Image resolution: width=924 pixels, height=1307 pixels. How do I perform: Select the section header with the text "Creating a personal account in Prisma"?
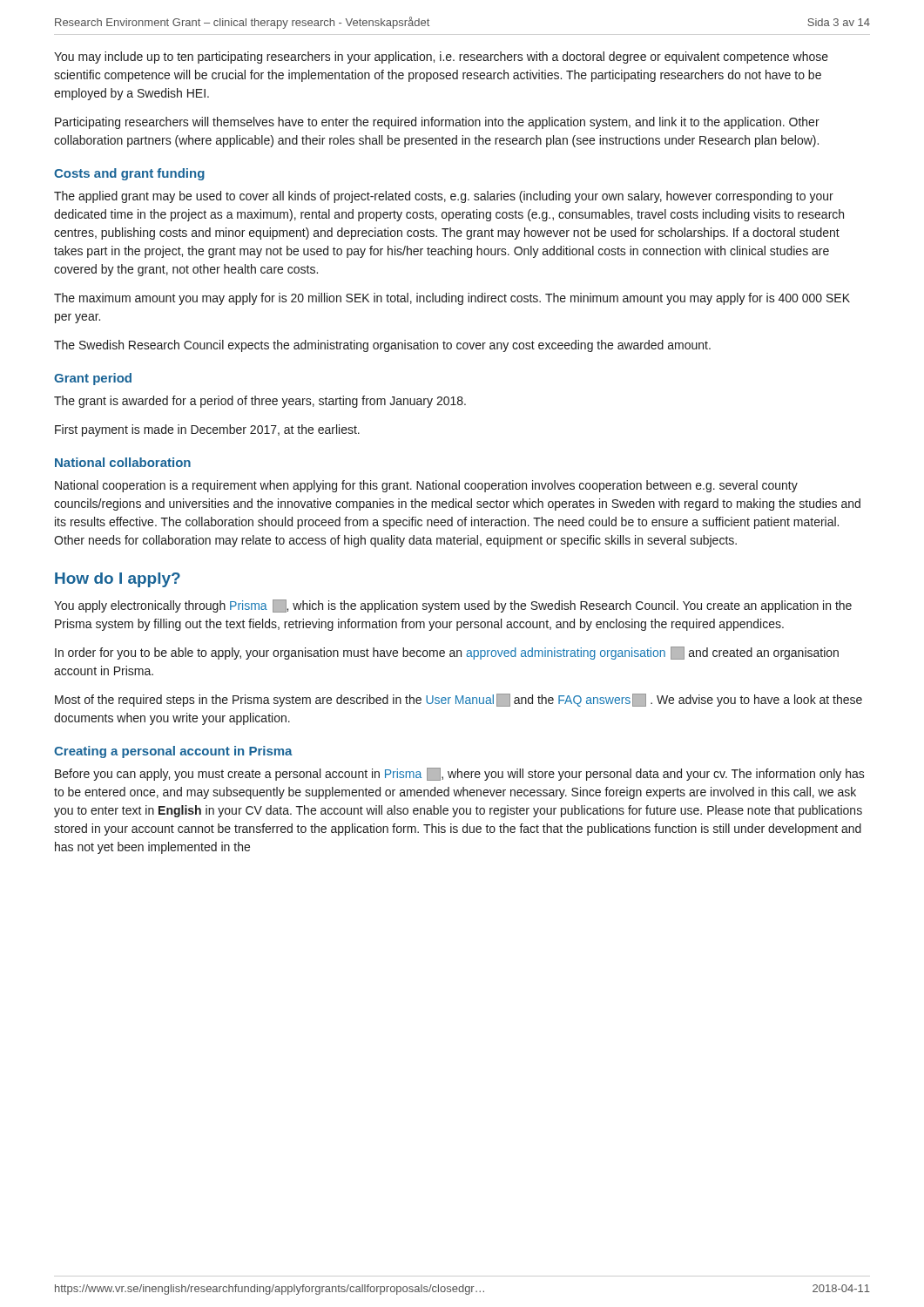point(173,751)
